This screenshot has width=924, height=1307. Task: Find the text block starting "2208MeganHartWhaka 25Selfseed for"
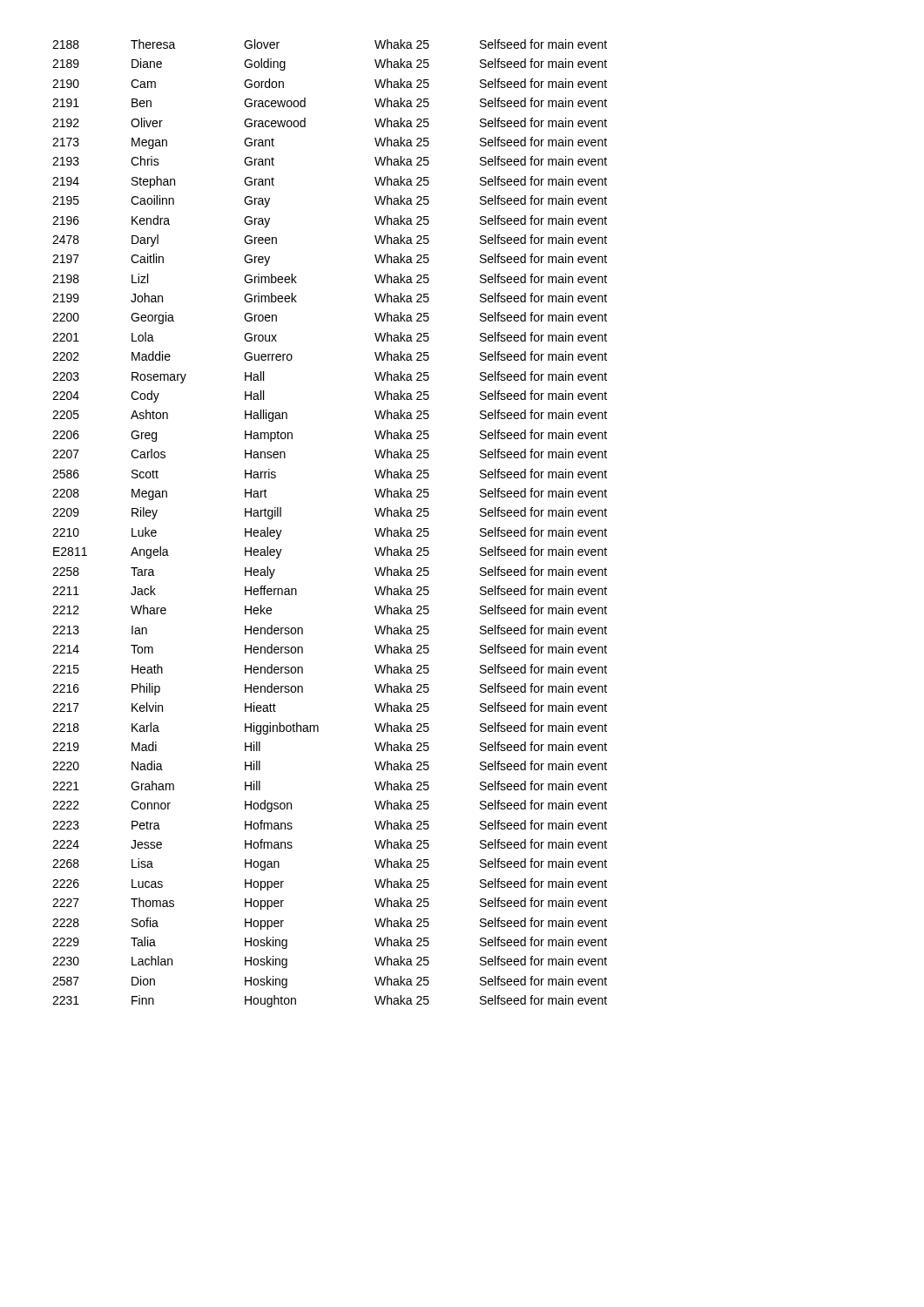point(388,493)
